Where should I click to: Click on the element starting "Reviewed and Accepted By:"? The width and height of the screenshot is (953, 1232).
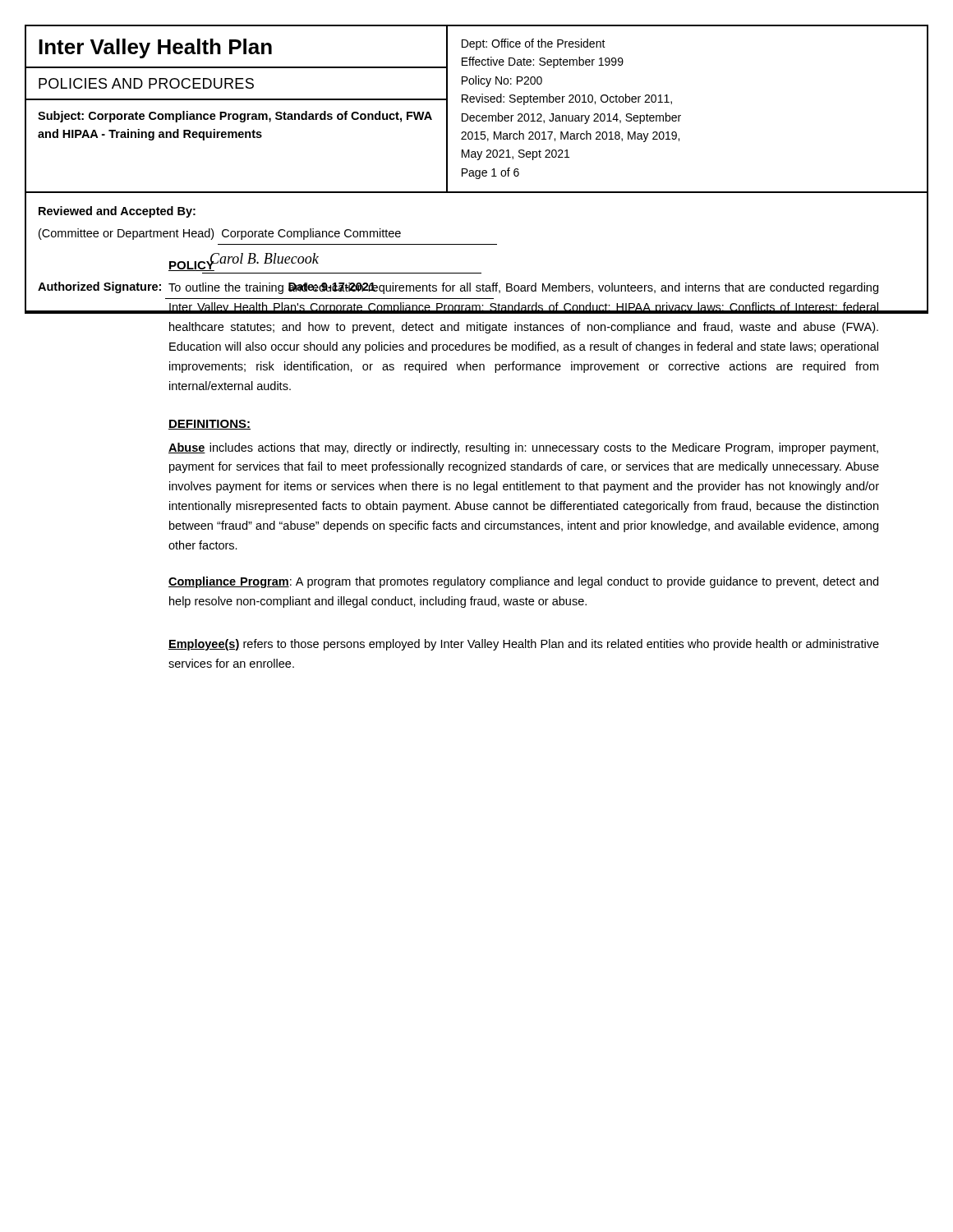click(x=476, y=250)
